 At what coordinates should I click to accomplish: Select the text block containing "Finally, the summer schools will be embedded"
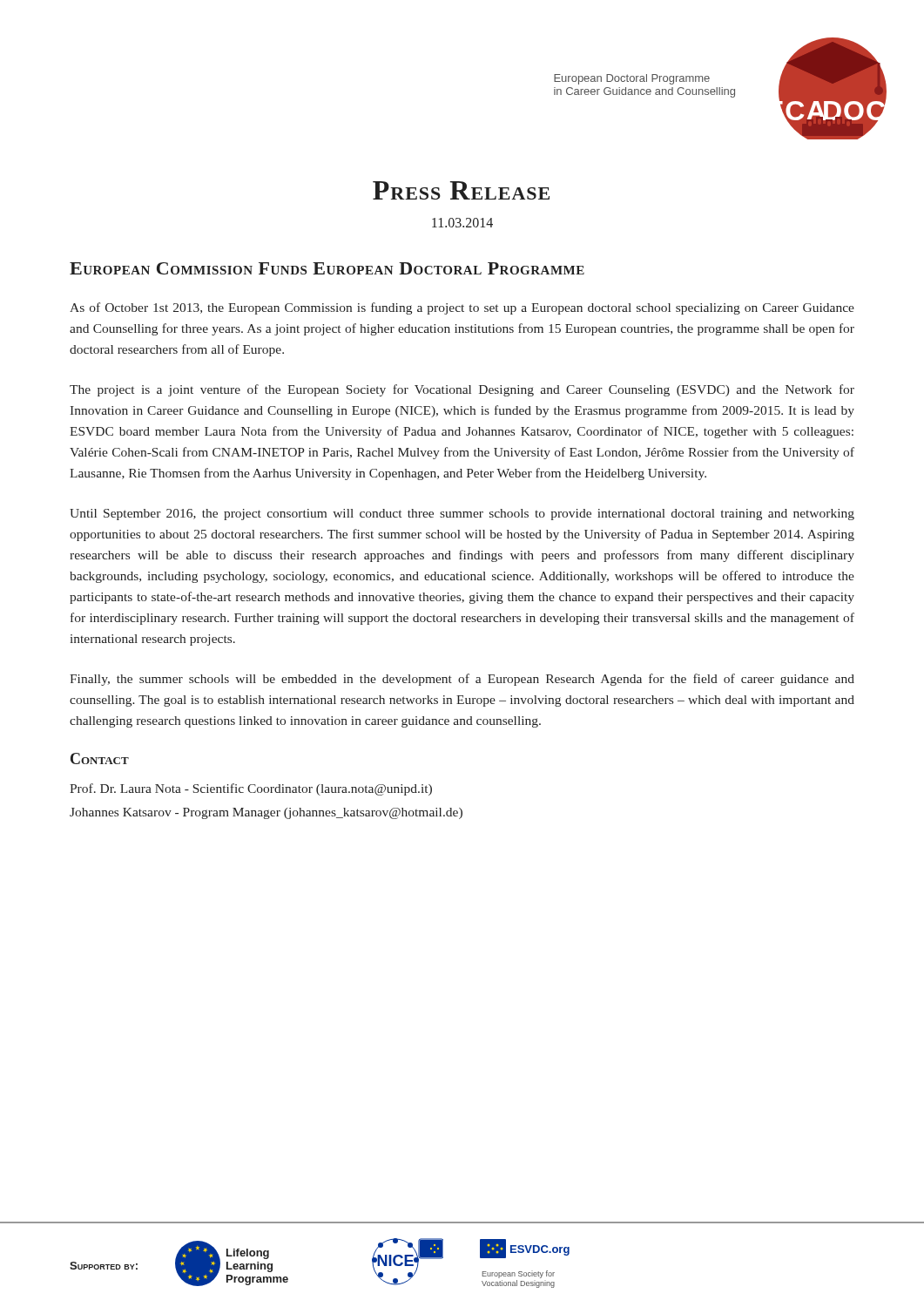pyautogui.click(x=462, y=699)
